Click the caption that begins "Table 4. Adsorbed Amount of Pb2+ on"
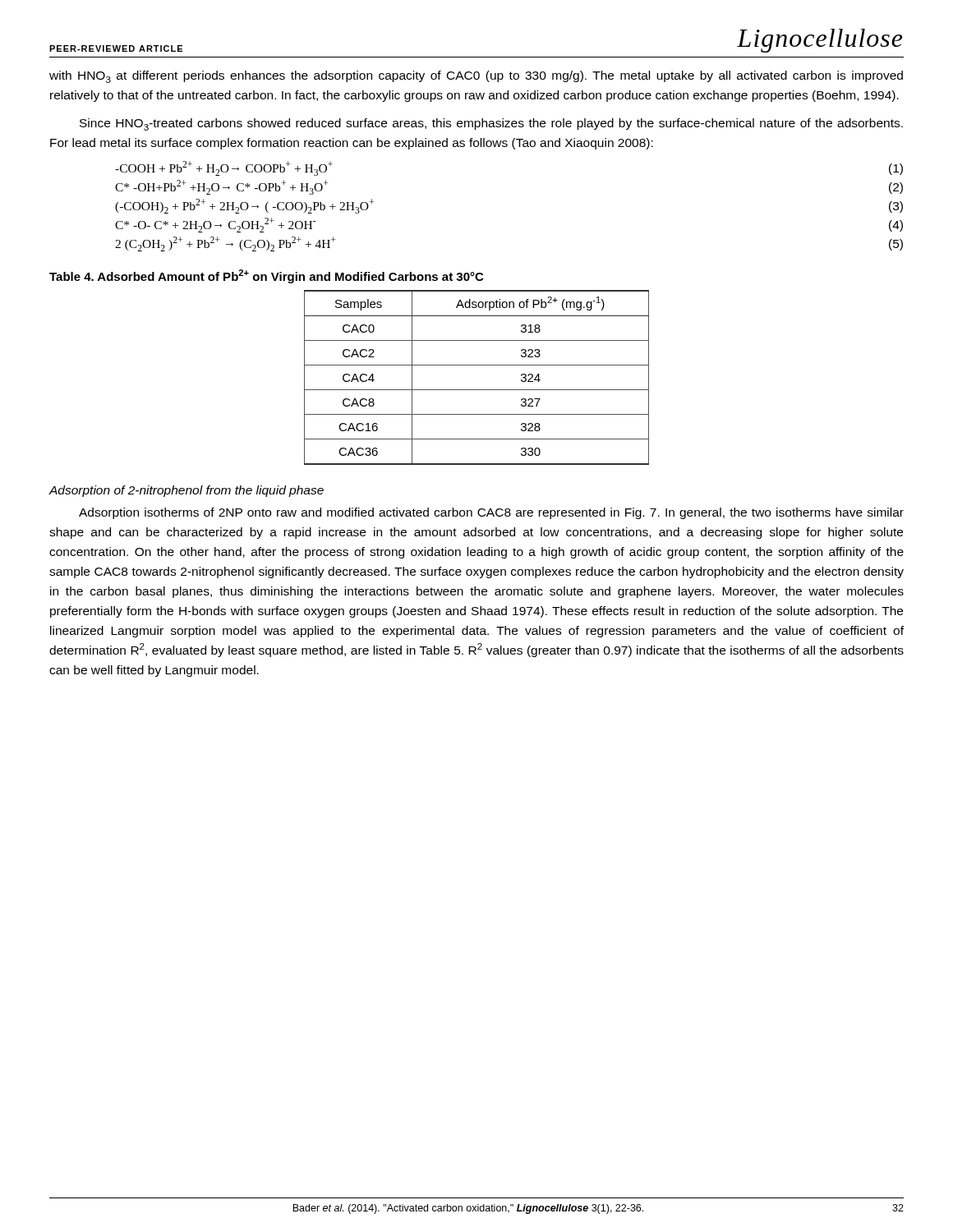 pos(267,276)
